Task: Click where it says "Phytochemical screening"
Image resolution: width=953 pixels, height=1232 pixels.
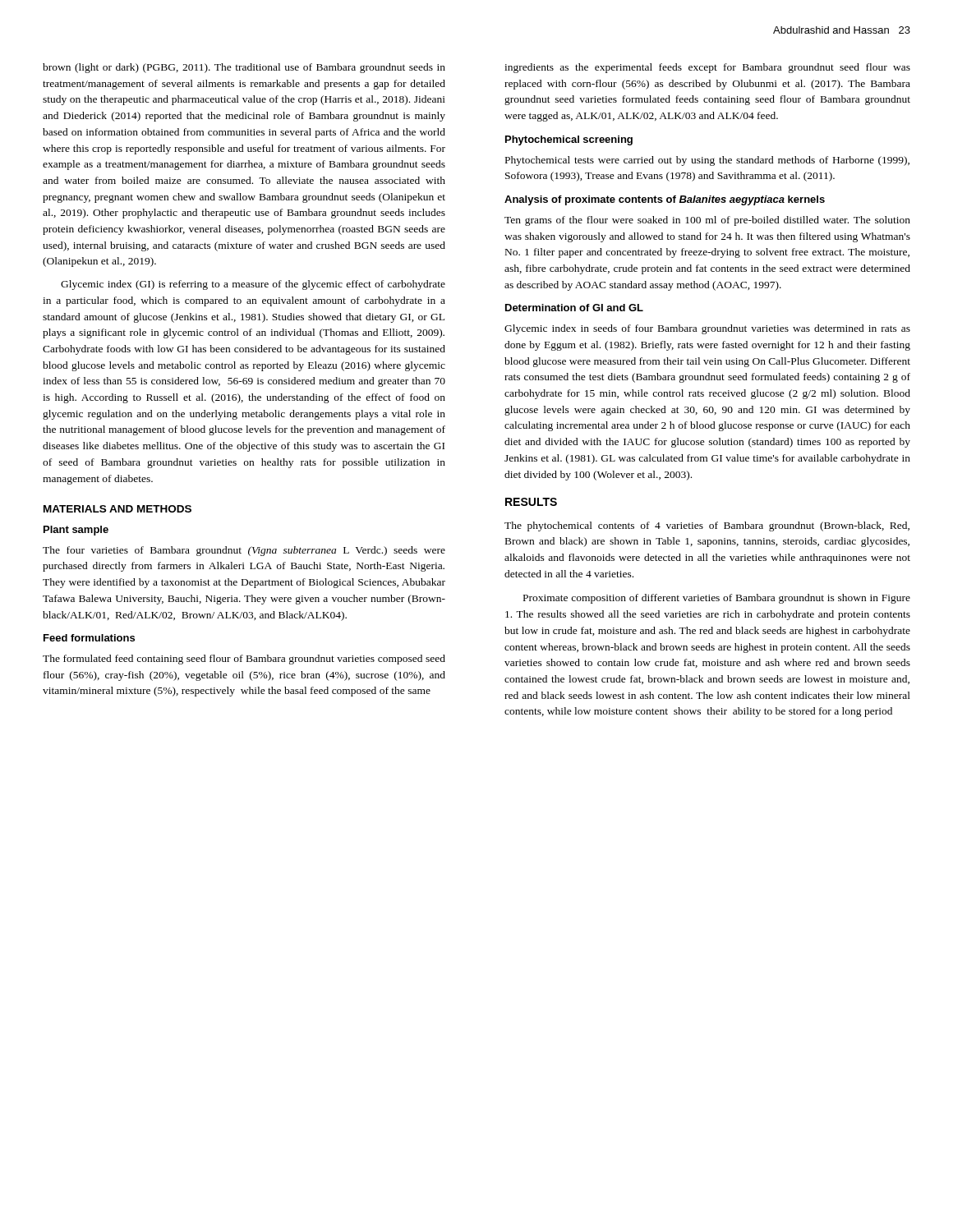Action: [569, 139]
